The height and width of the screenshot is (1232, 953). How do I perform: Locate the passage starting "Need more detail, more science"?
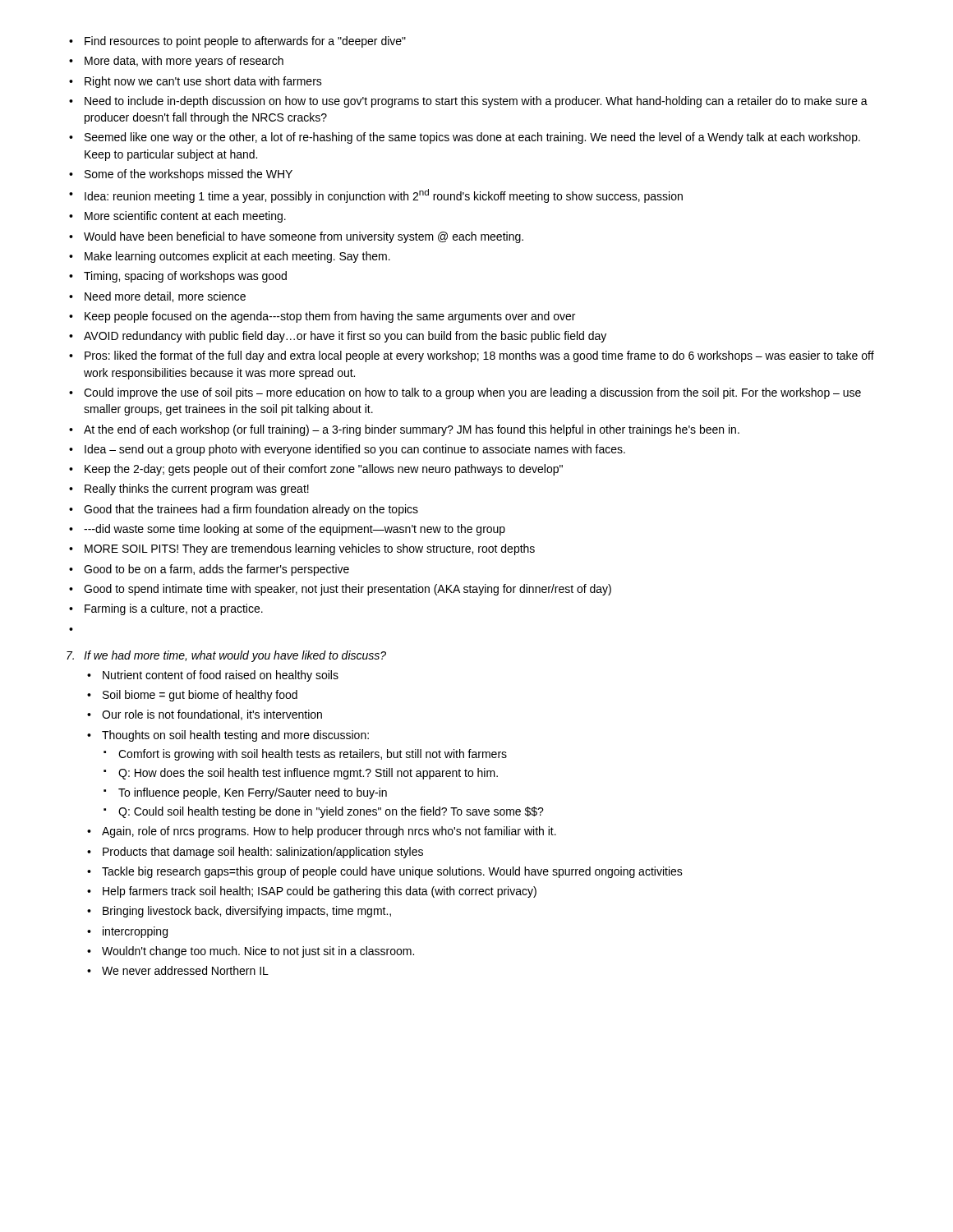[x=165, y=296]
